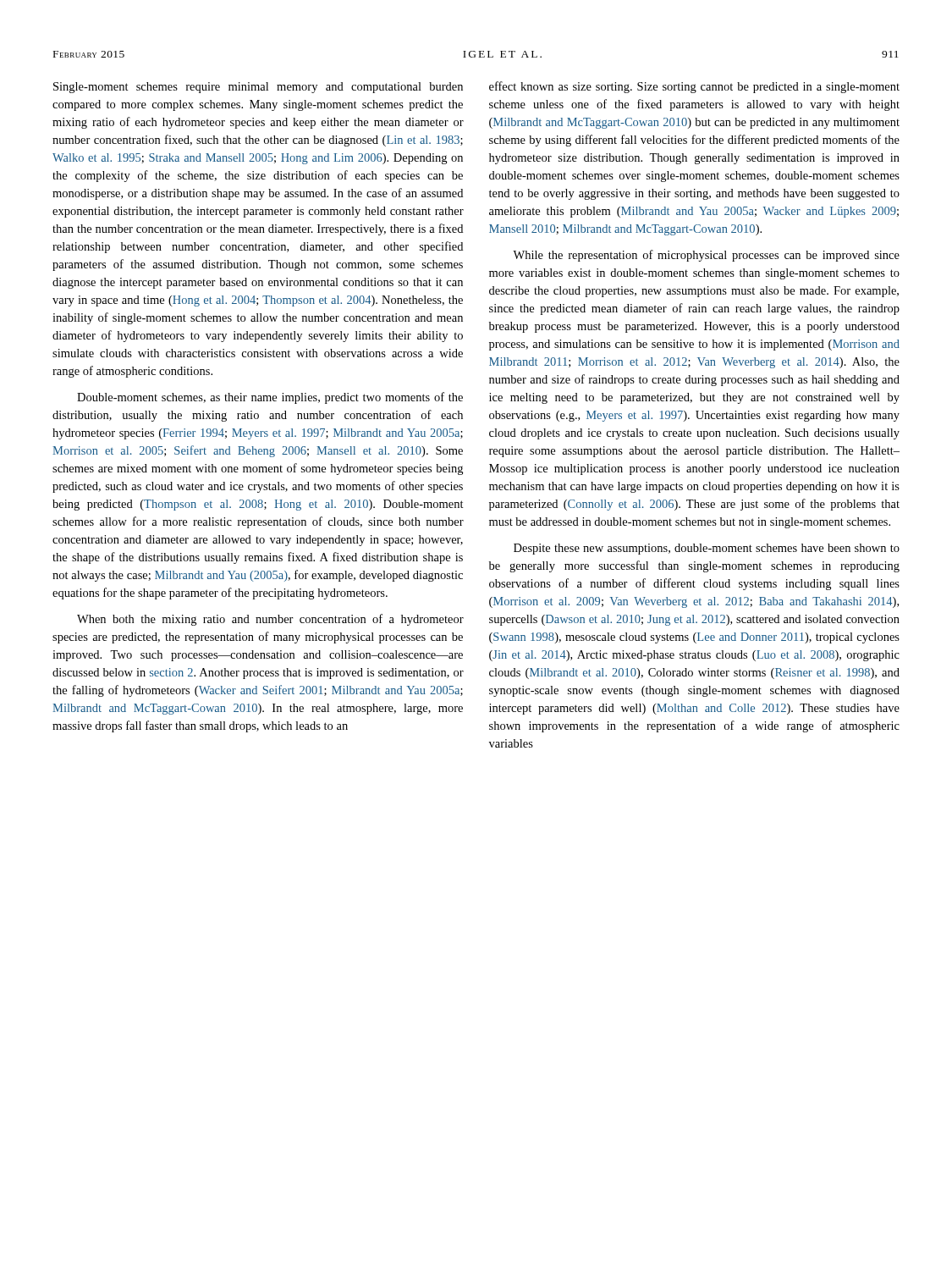
Task: Point to the block starting "When both the mixing"
Action: click(258, 673)
